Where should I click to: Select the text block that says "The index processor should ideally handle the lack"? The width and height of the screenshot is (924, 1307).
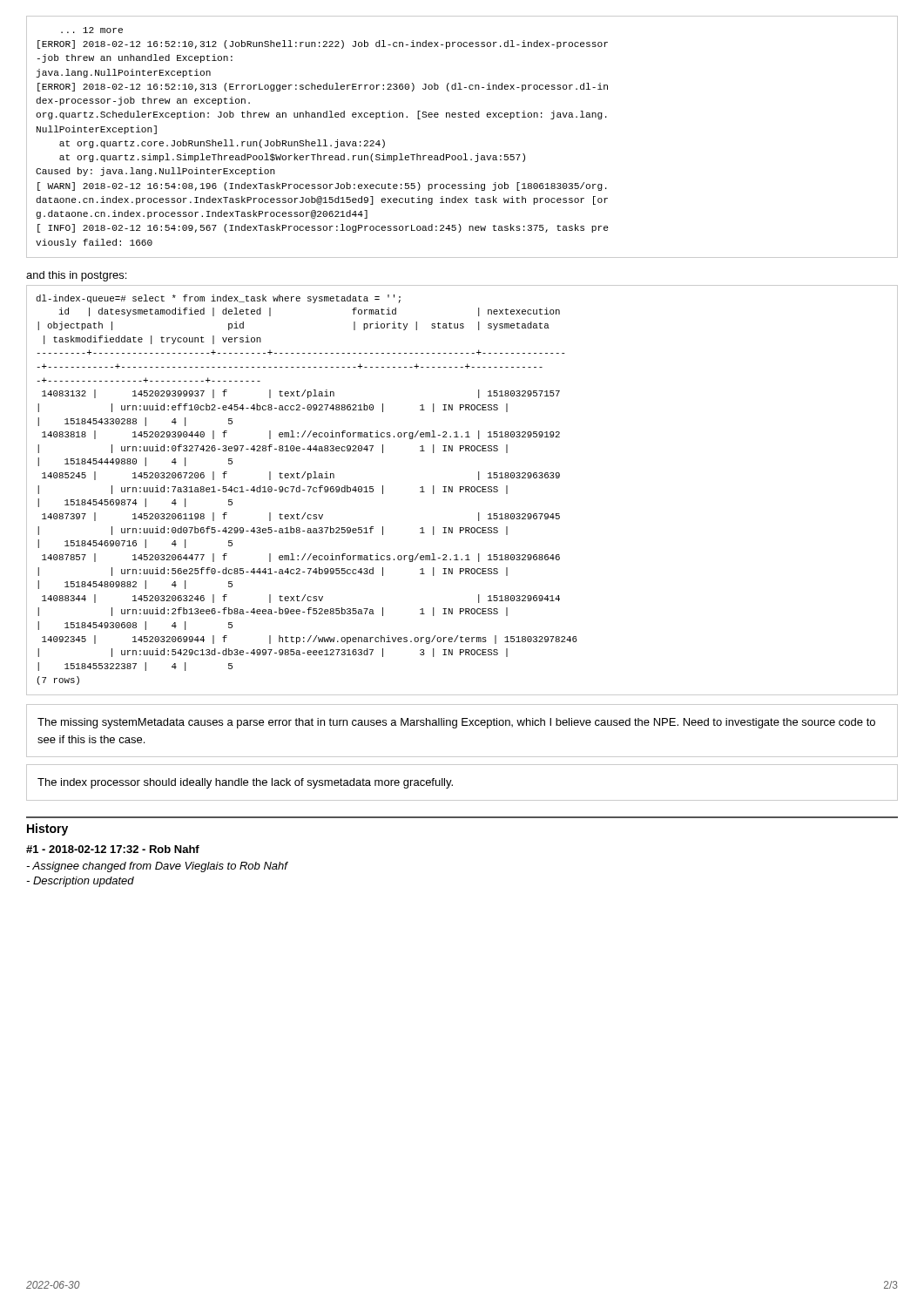[x=462, y=783]
